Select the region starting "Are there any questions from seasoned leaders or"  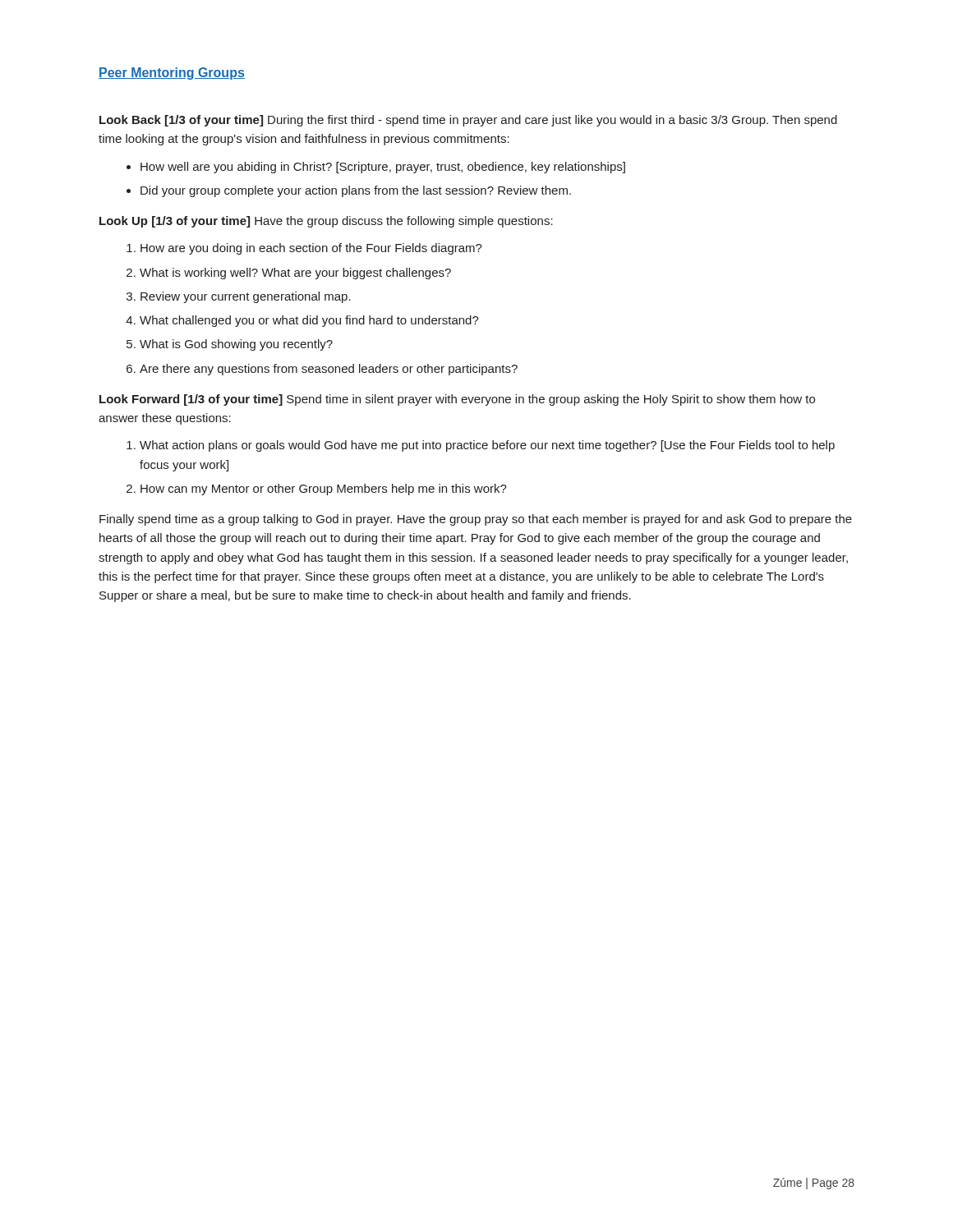329,368
